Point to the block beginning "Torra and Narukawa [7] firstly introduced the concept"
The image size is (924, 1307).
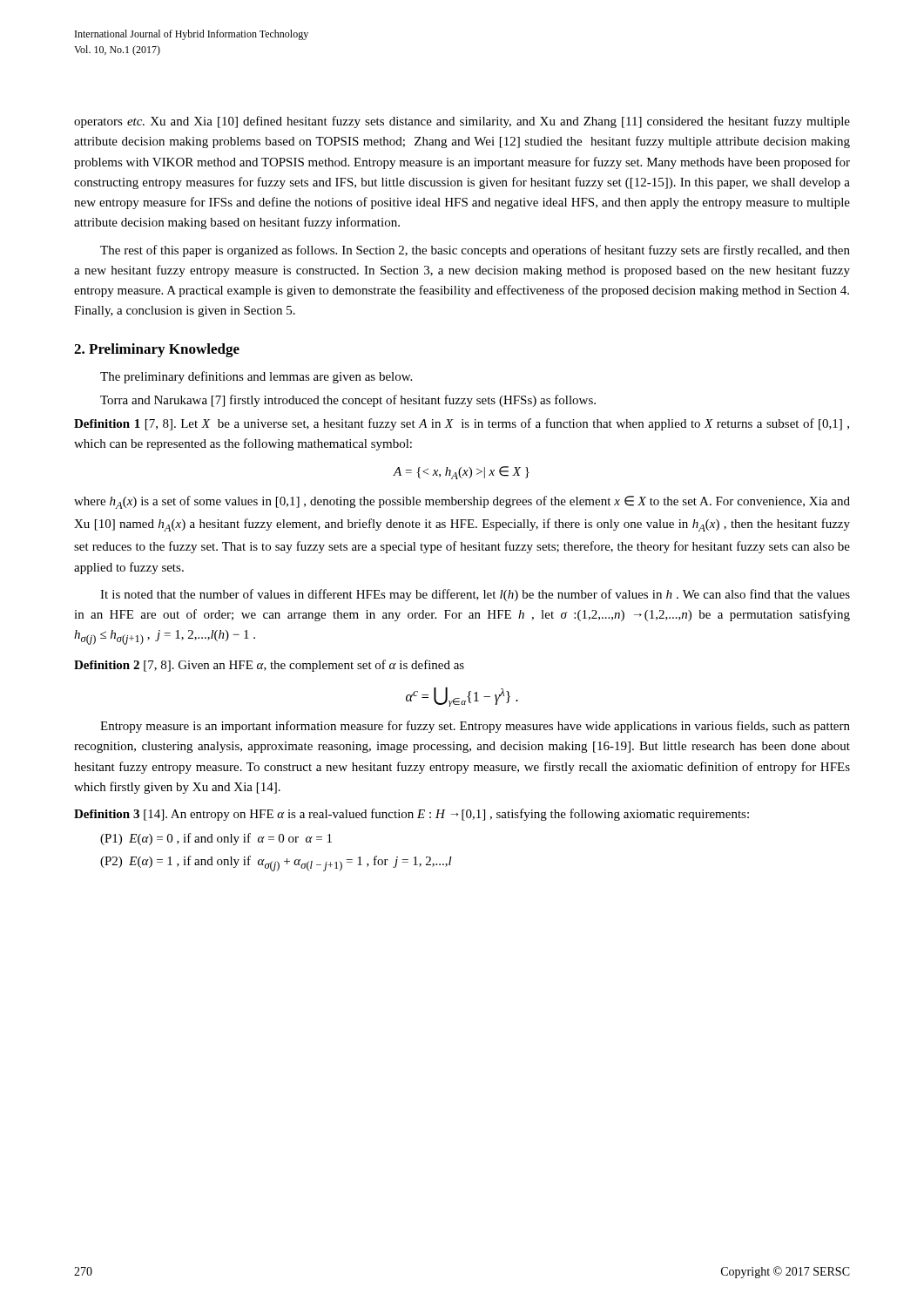tap(462, 400)
